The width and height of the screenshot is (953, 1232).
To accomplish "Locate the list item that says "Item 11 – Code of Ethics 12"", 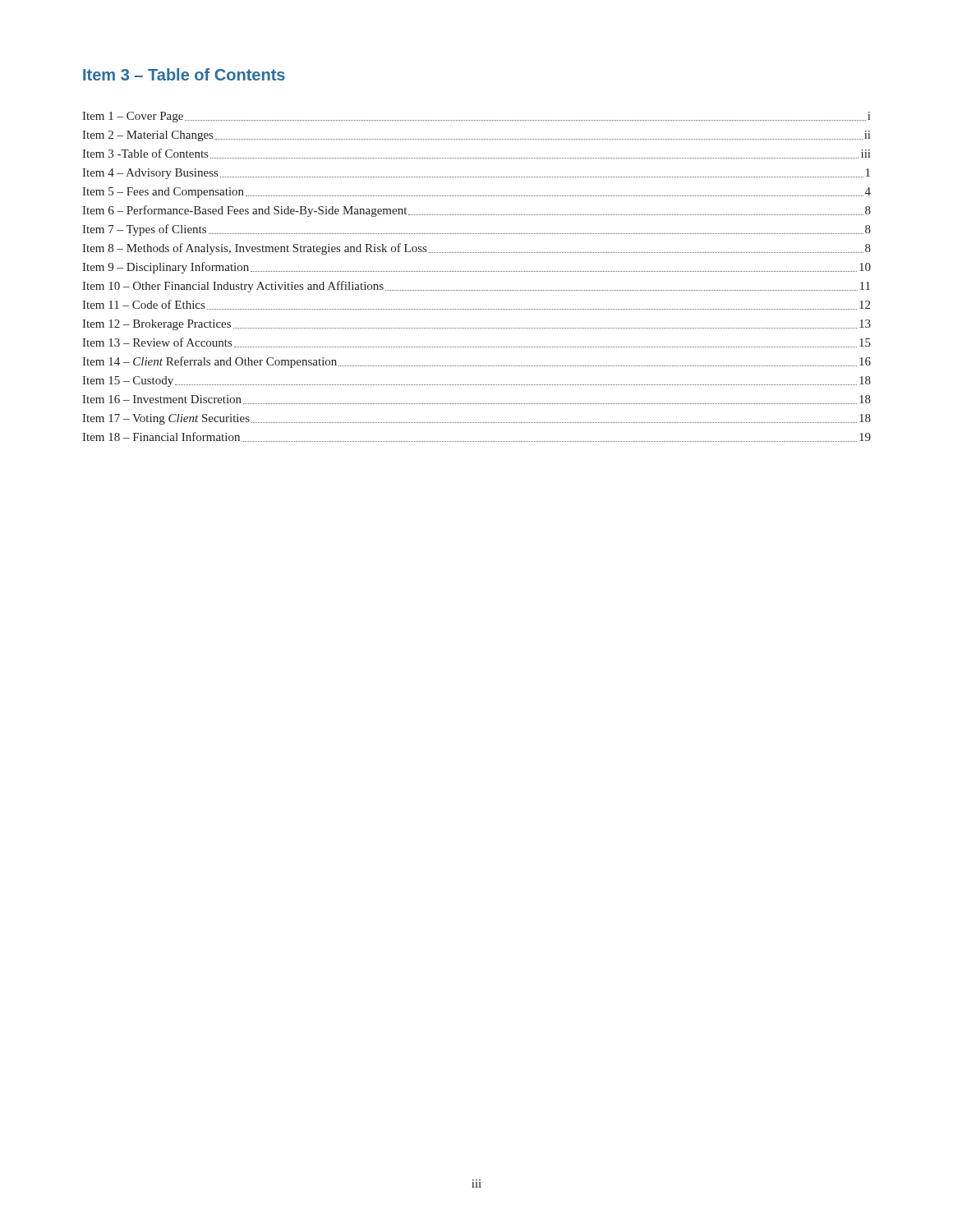I will (x=476, y=305).
